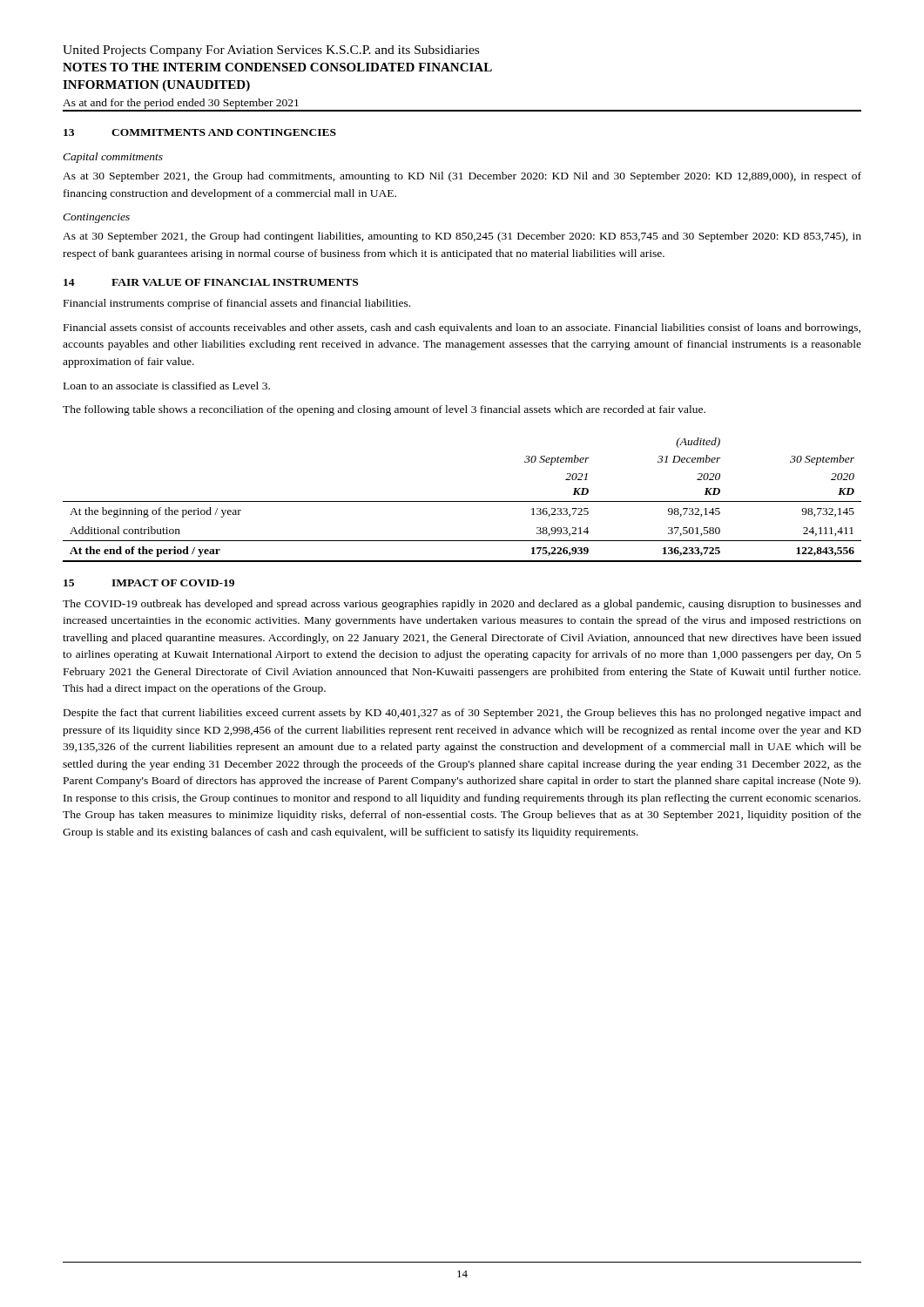The width and height of the screenshot is (924, 1307).
Task: Click on the text block that says "Financial assets consist of accounts"
Action: 462,344
